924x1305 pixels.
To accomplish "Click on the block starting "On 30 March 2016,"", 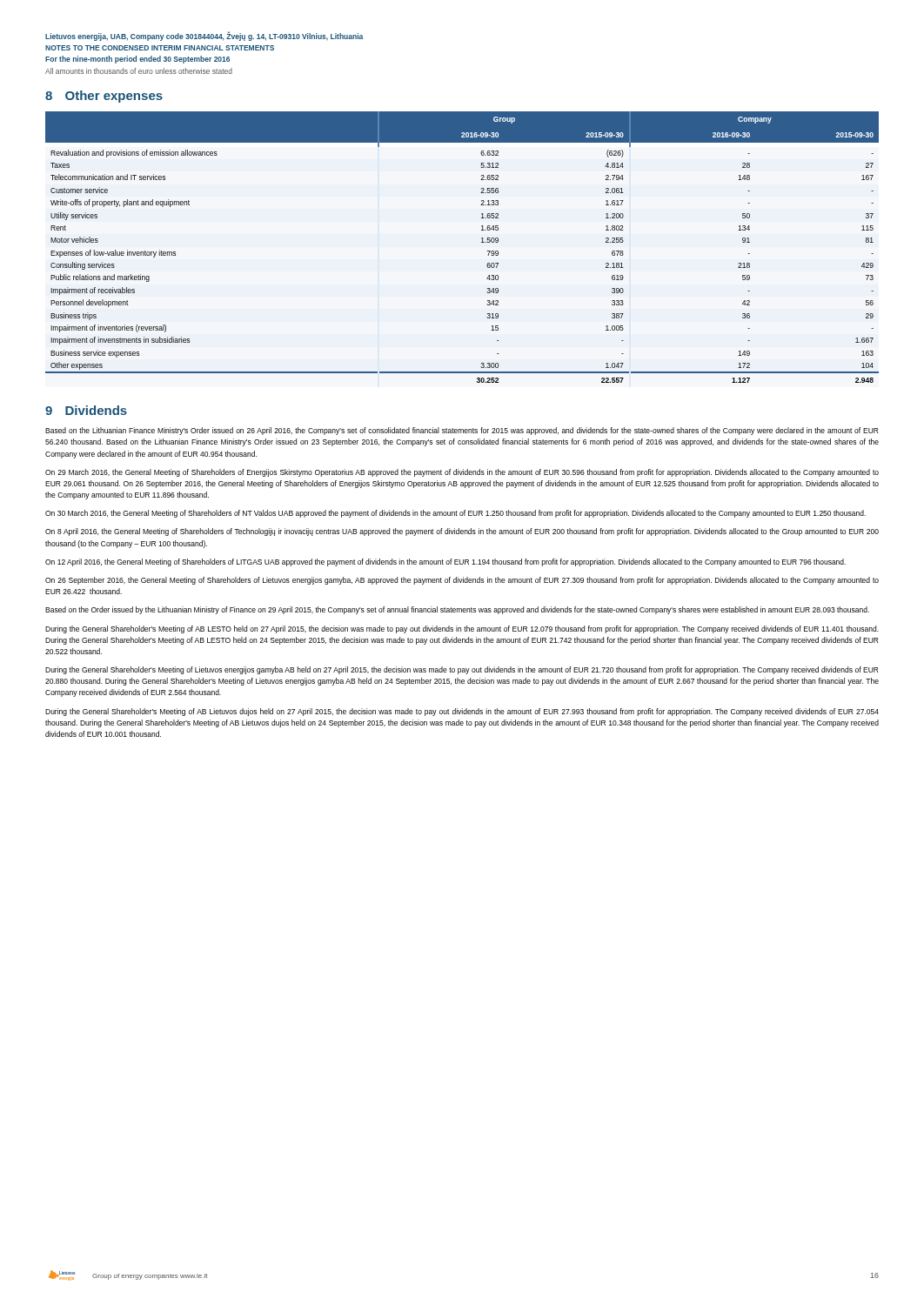I will [x=456, y=514].
